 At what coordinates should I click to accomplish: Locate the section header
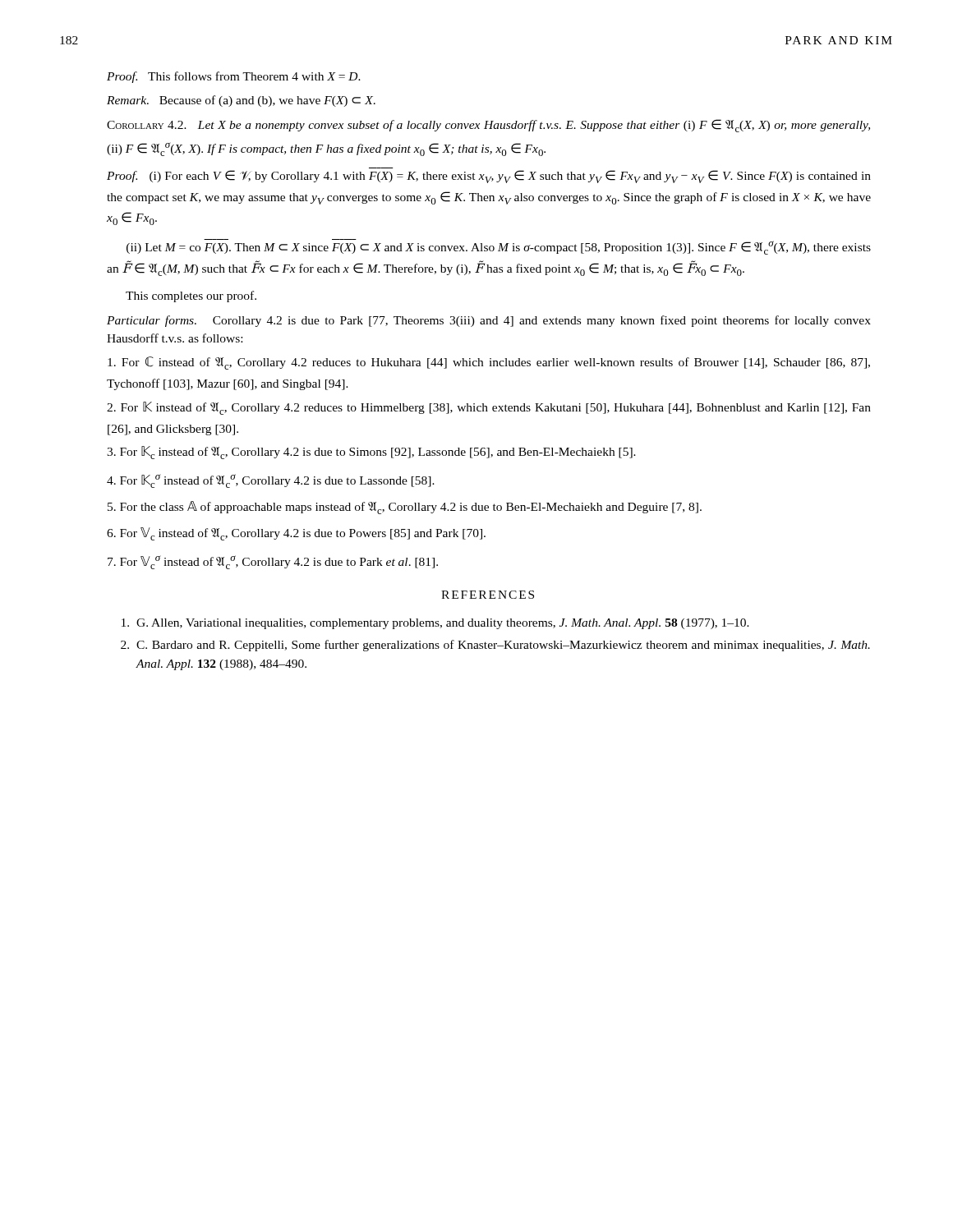pos(489,594)
